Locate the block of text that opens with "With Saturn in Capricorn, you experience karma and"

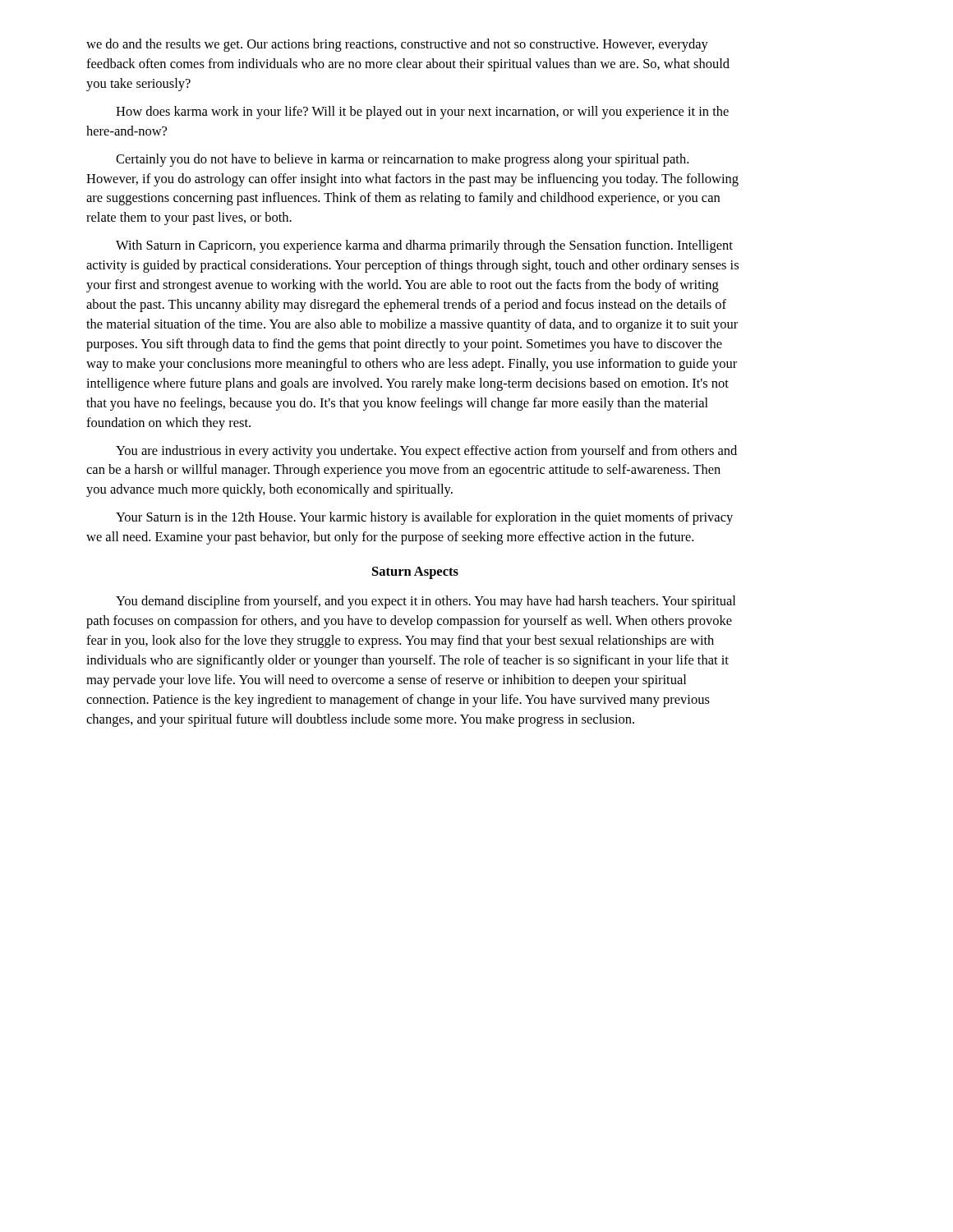415,334
